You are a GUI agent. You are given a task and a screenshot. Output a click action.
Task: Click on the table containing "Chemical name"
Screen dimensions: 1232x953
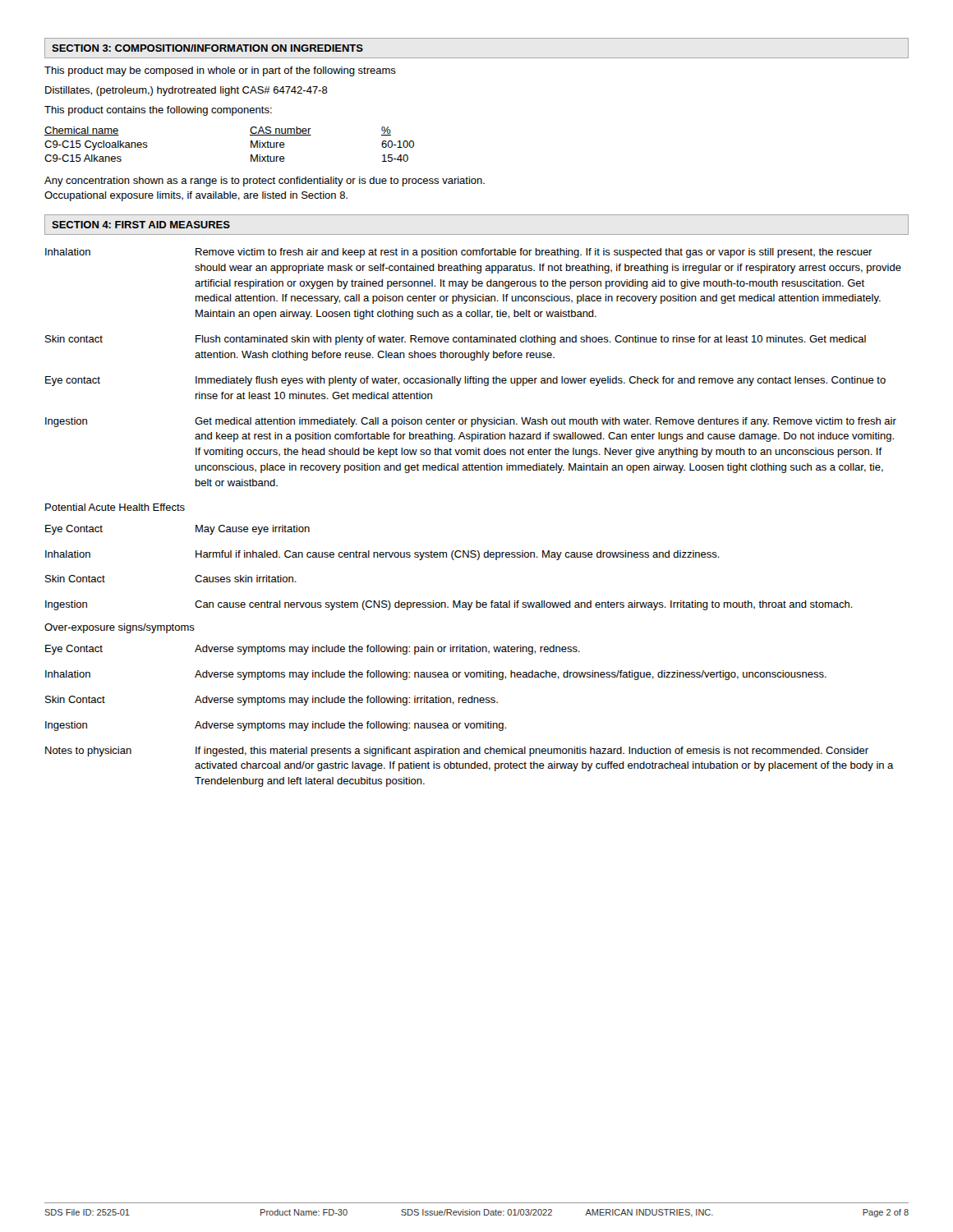(x=476, y=144)
